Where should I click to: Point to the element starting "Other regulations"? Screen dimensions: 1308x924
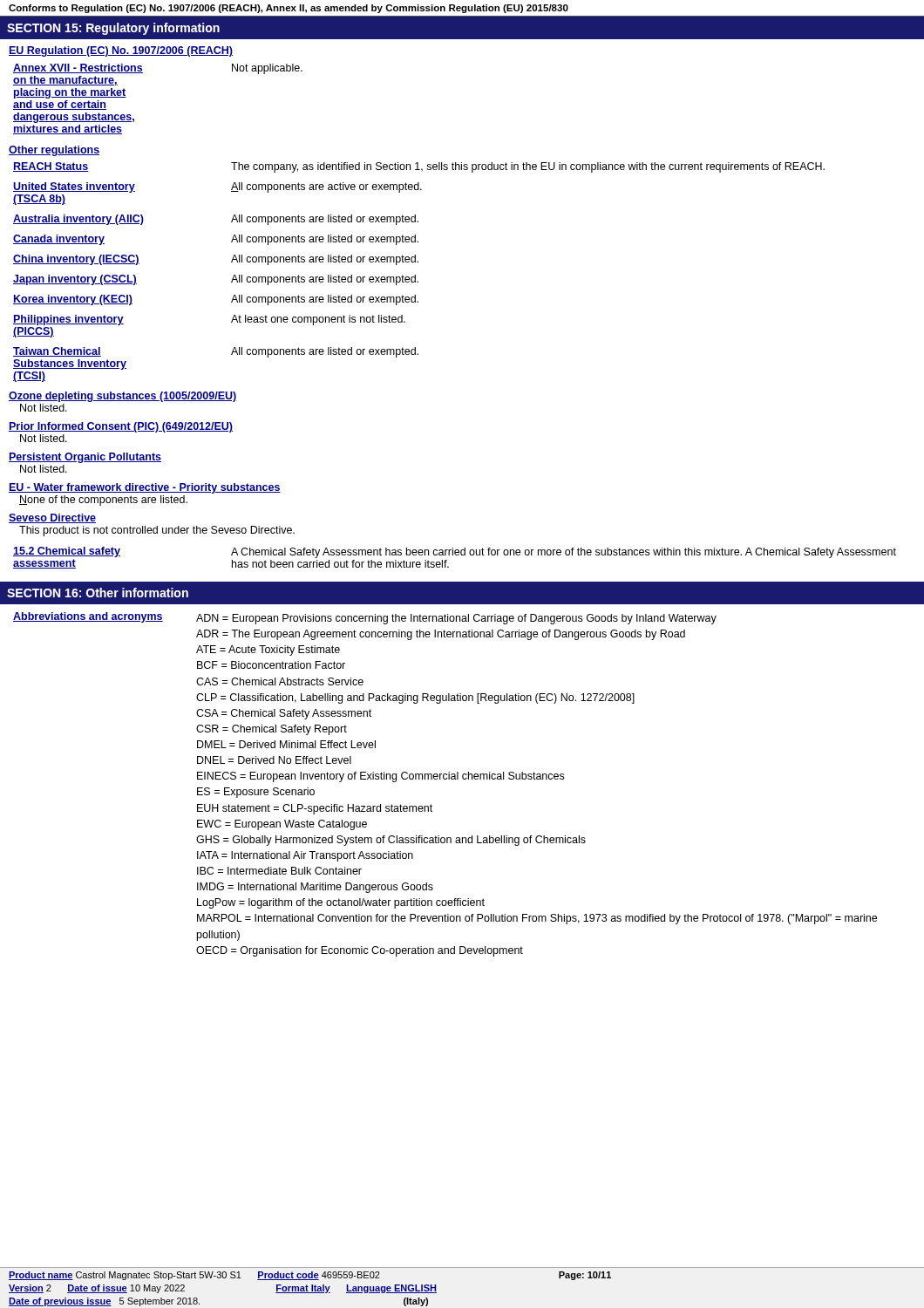pyautogui.click(x=54, y=150)
